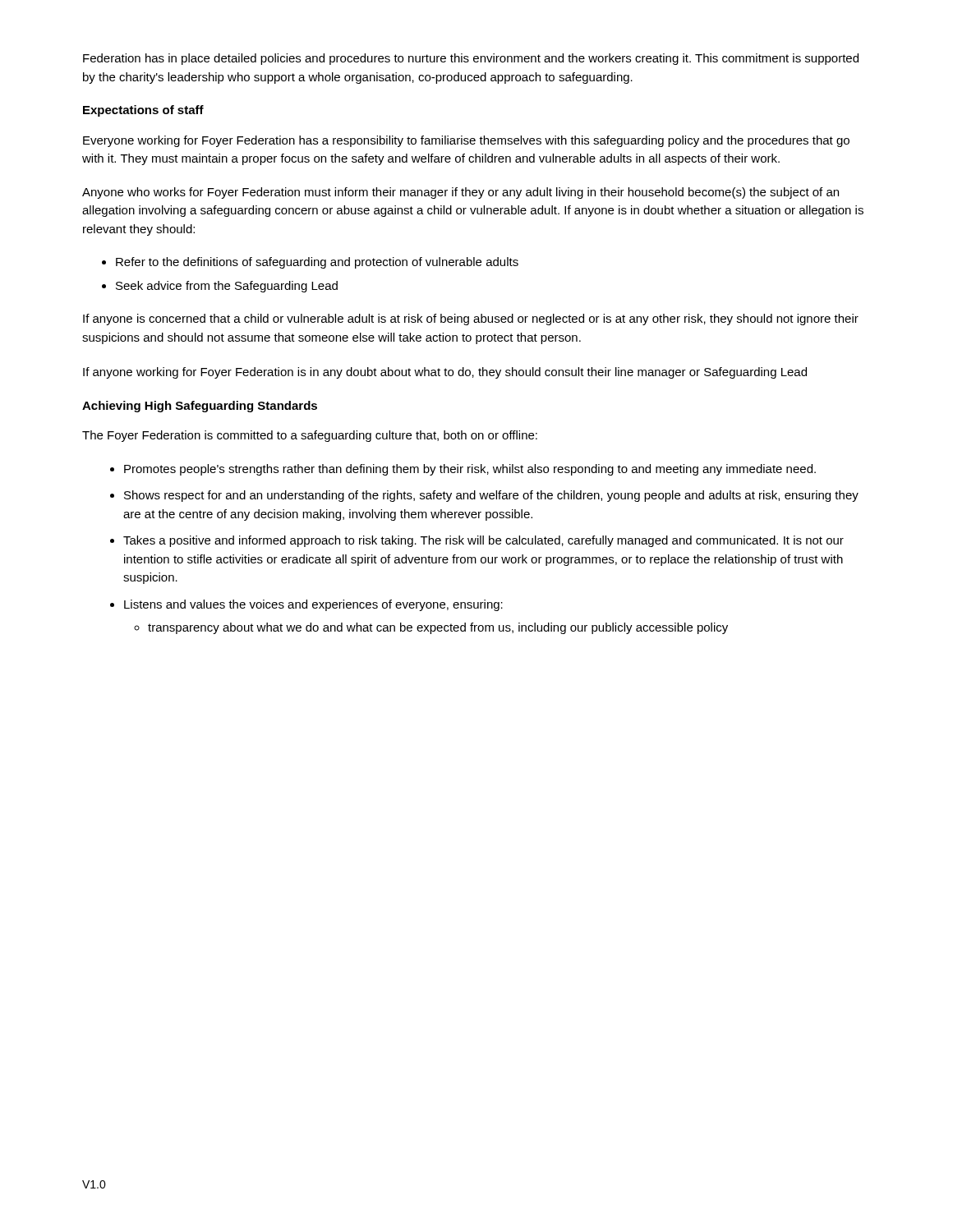Point to the text starting "transparency about what we do and"
This screenshot has height=1232, width=953.
click(438, 627)
